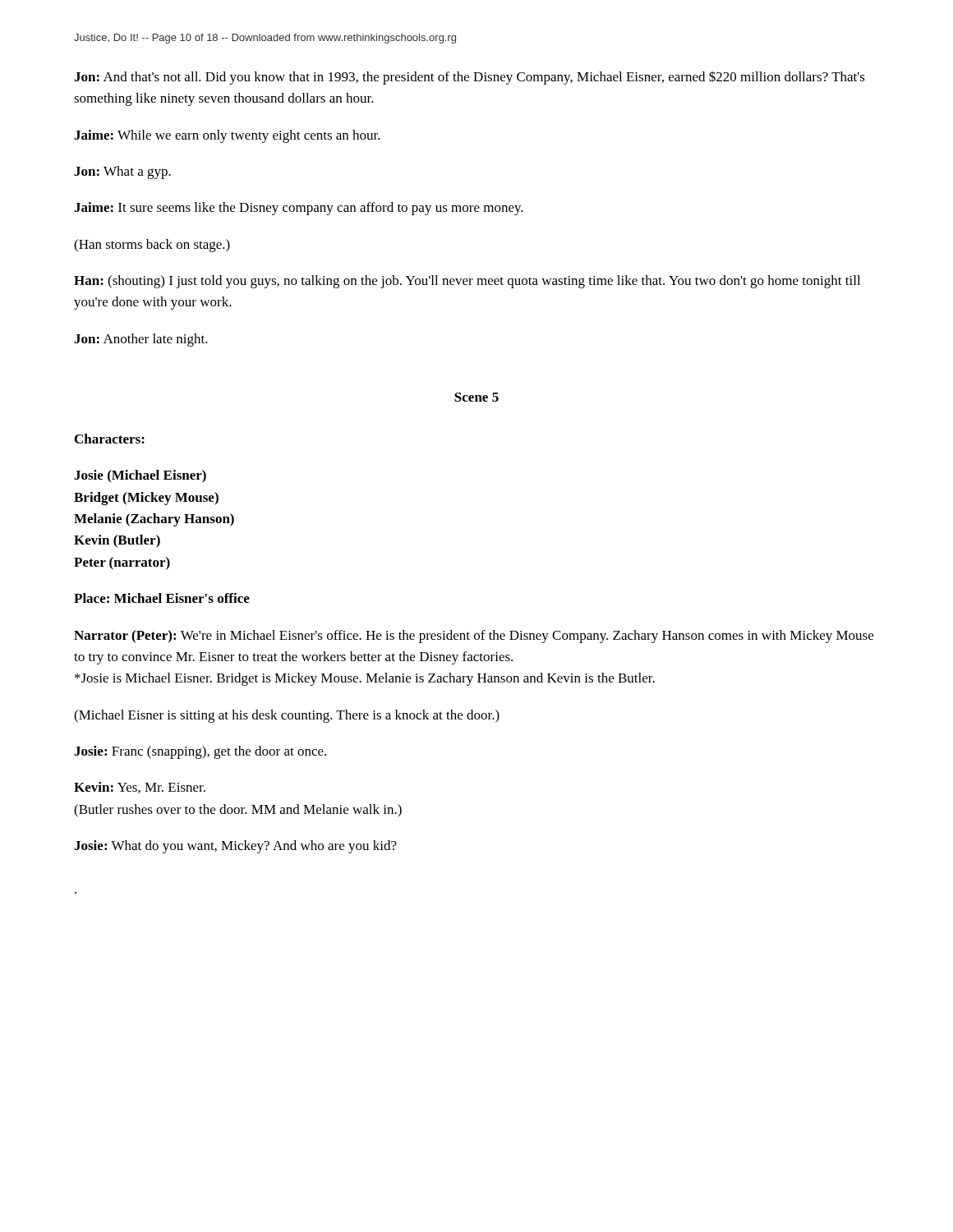Image resolution: width=953 pixels, height=1232 pixels.
Task: Find the passage starting "Narrator (Peter): We're"
Action: click(x=474, y=657)
